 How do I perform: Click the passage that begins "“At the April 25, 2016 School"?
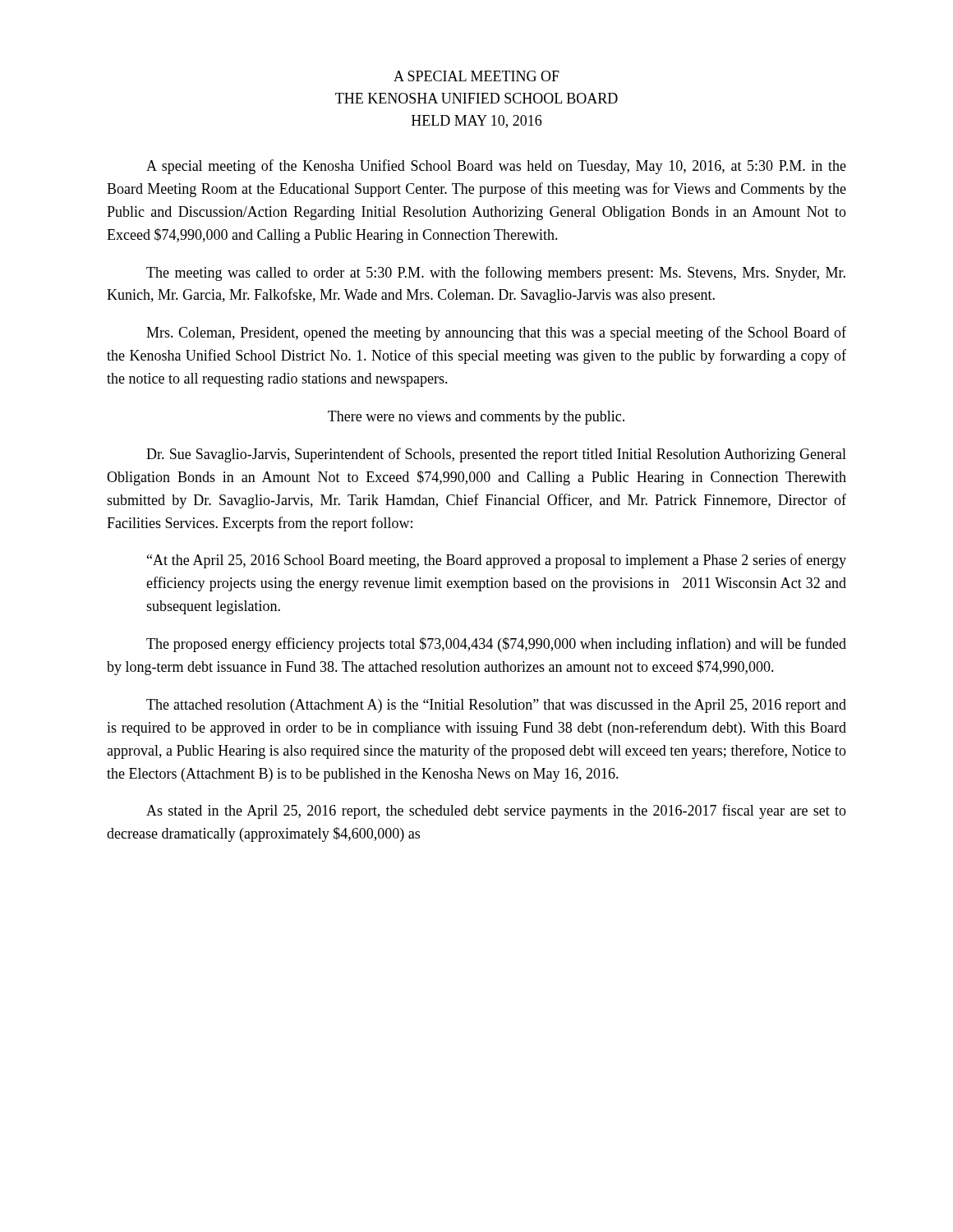[496, 583]
